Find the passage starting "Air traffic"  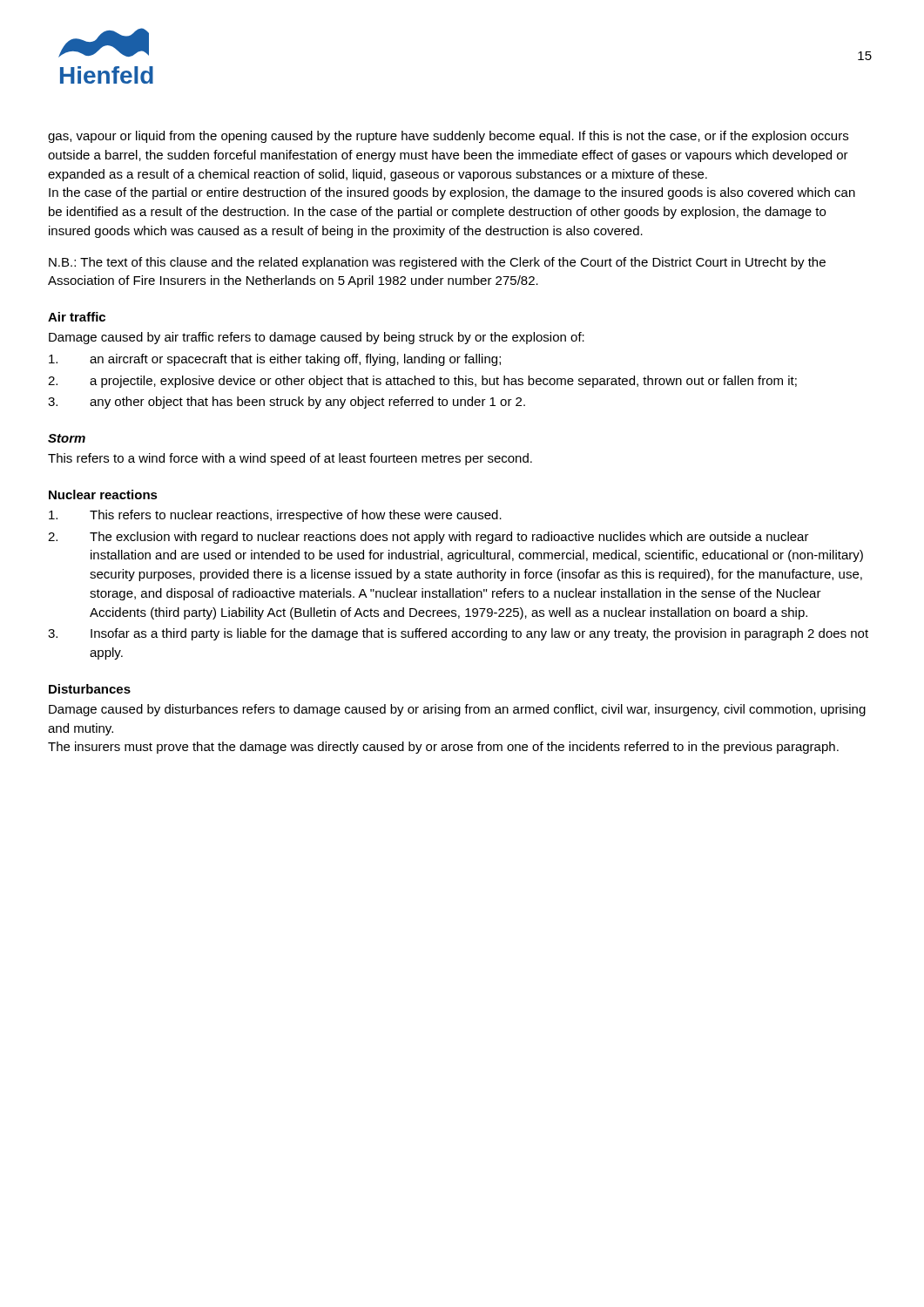click(x=77, y=317)
